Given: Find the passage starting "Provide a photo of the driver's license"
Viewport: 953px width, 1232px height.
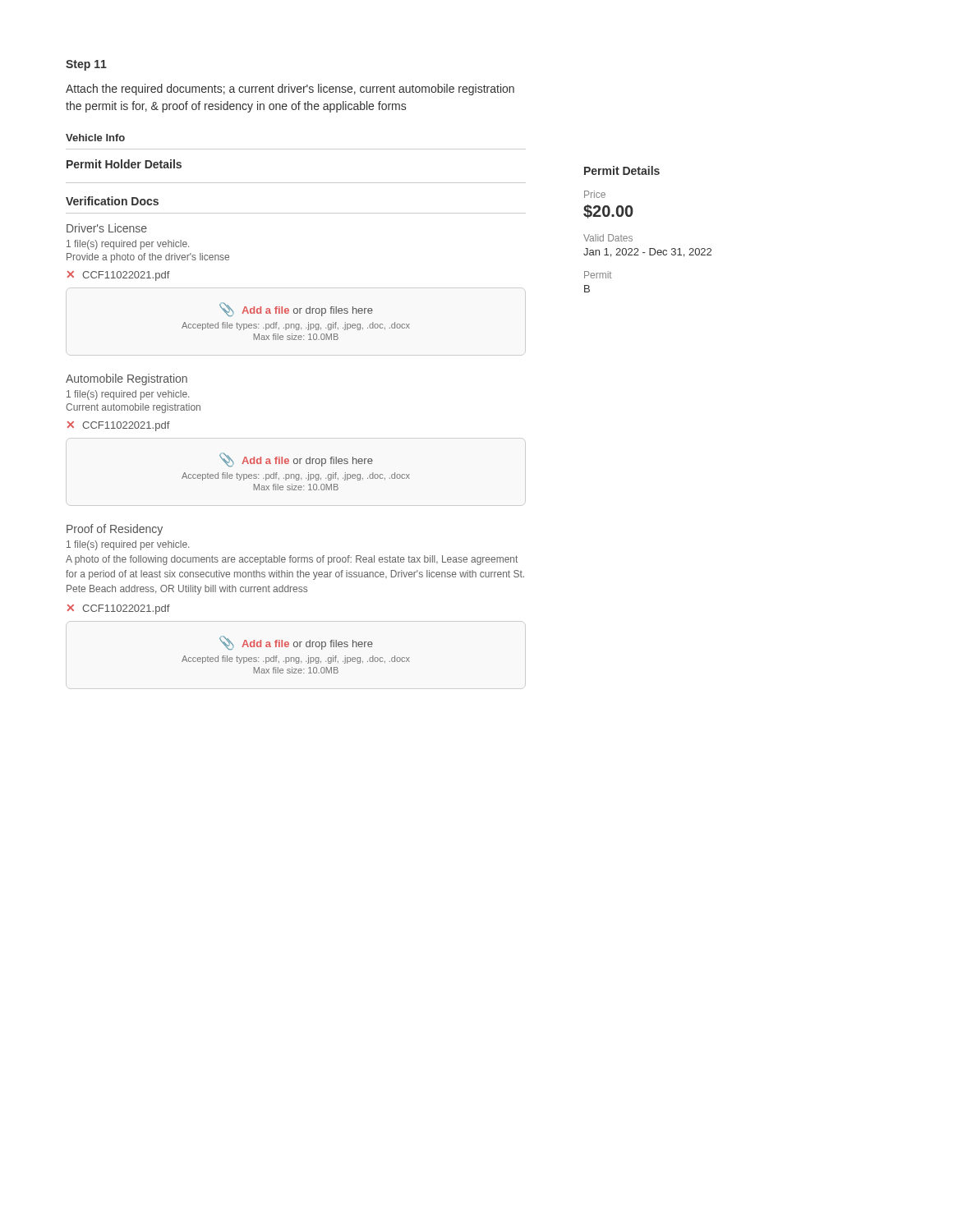Looking at the screenshot, I should [148, 257].
